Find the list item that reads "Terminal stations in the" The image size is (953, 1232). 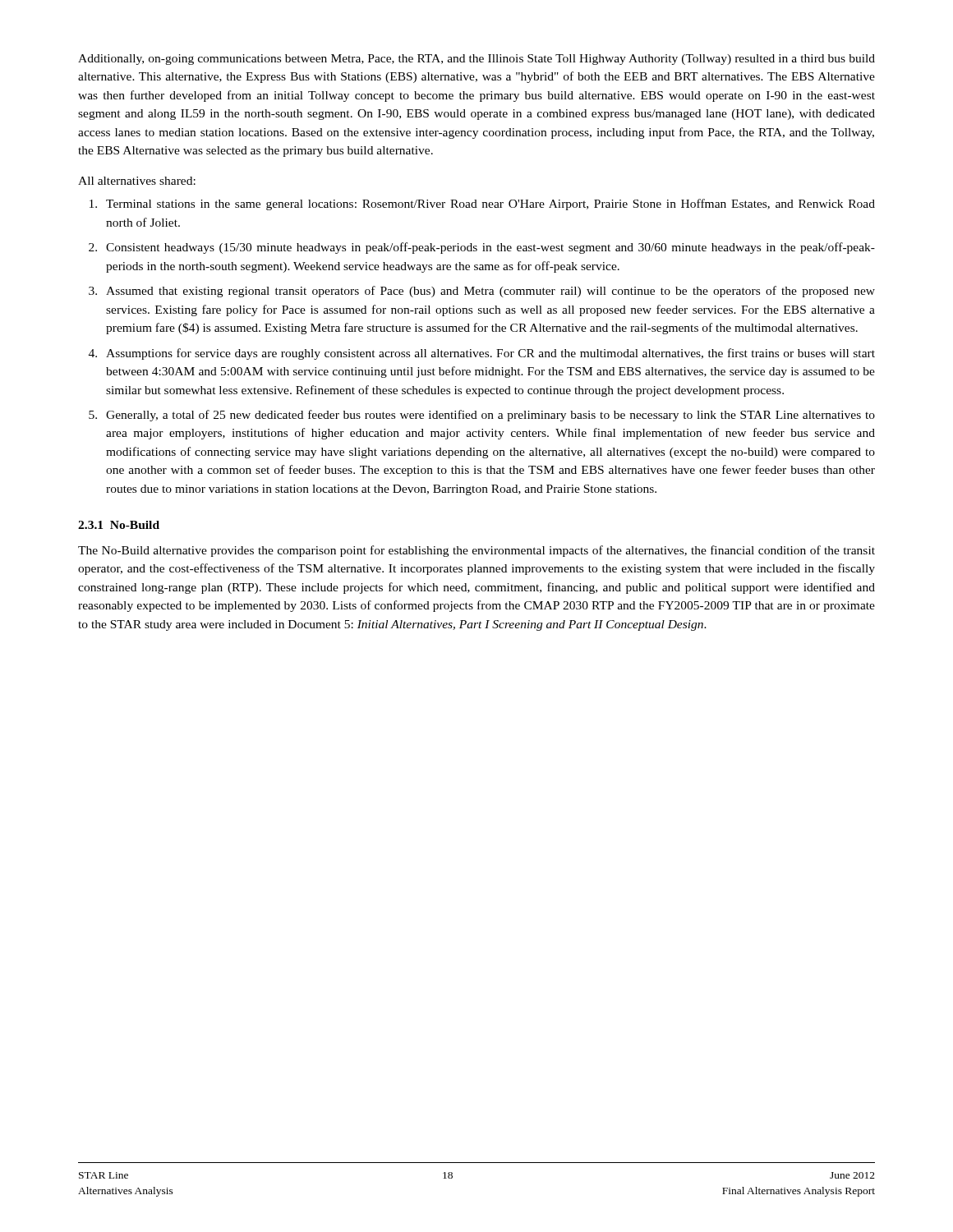(490, 213)
